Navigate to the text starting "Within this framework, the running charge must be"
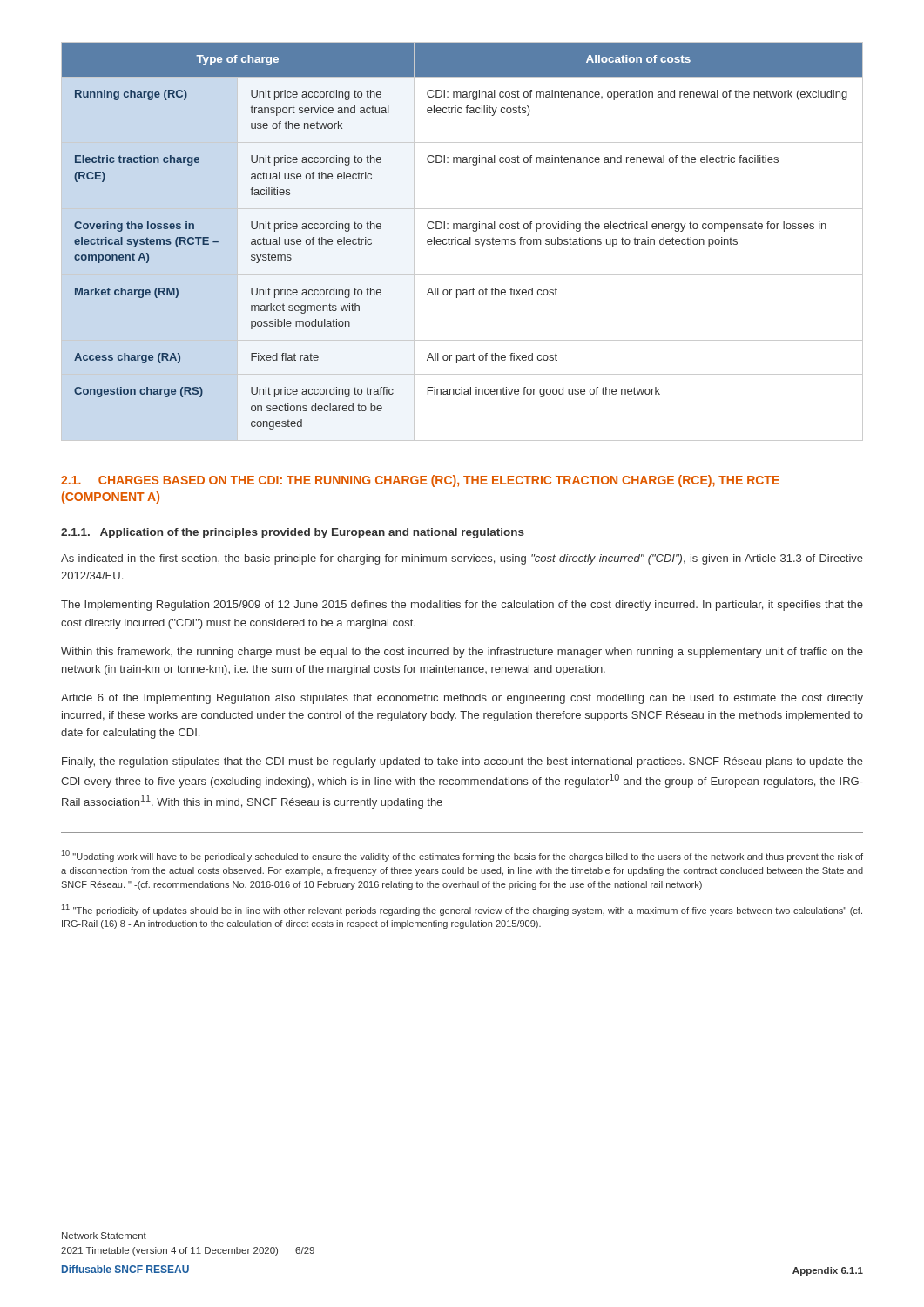The image size is (924, 1307). pos(462,660)
